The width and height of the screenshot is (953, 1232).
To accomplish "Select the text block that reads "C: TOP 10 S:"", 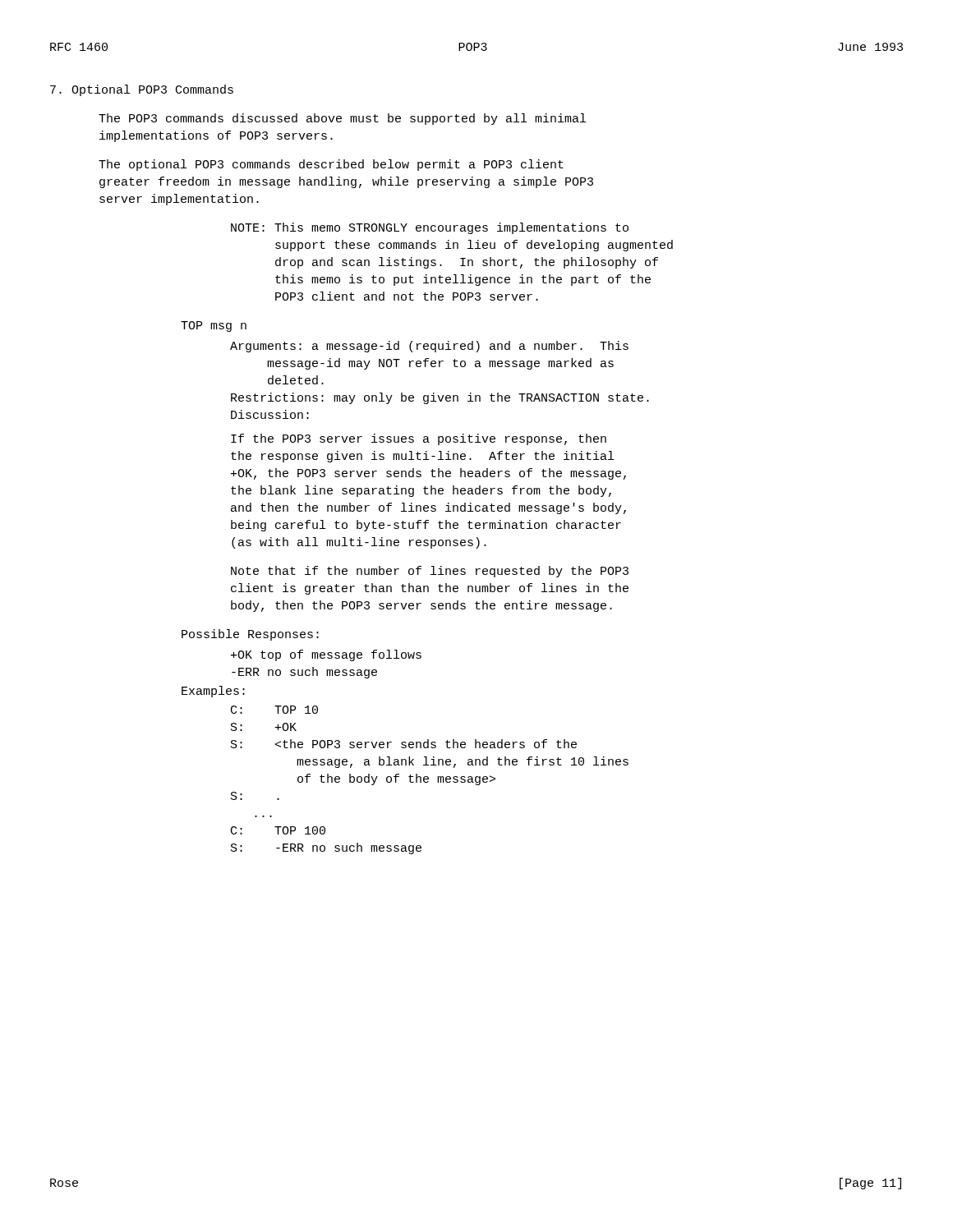I will point(430,780).
